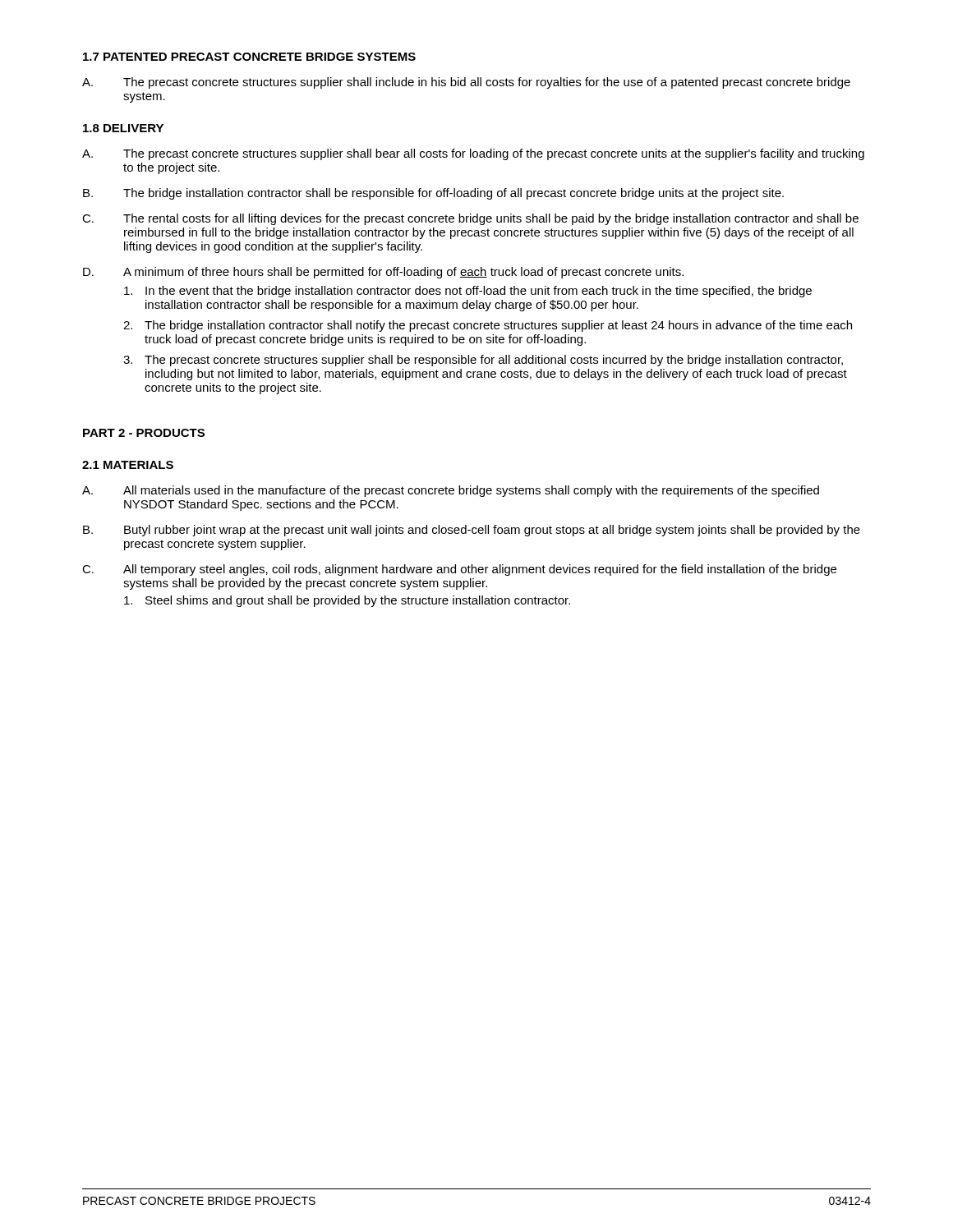The image size is (953, 1232).
Task: Find the text block starting "B. The bridge installation contractor shall"
Action: coord(476,193)
